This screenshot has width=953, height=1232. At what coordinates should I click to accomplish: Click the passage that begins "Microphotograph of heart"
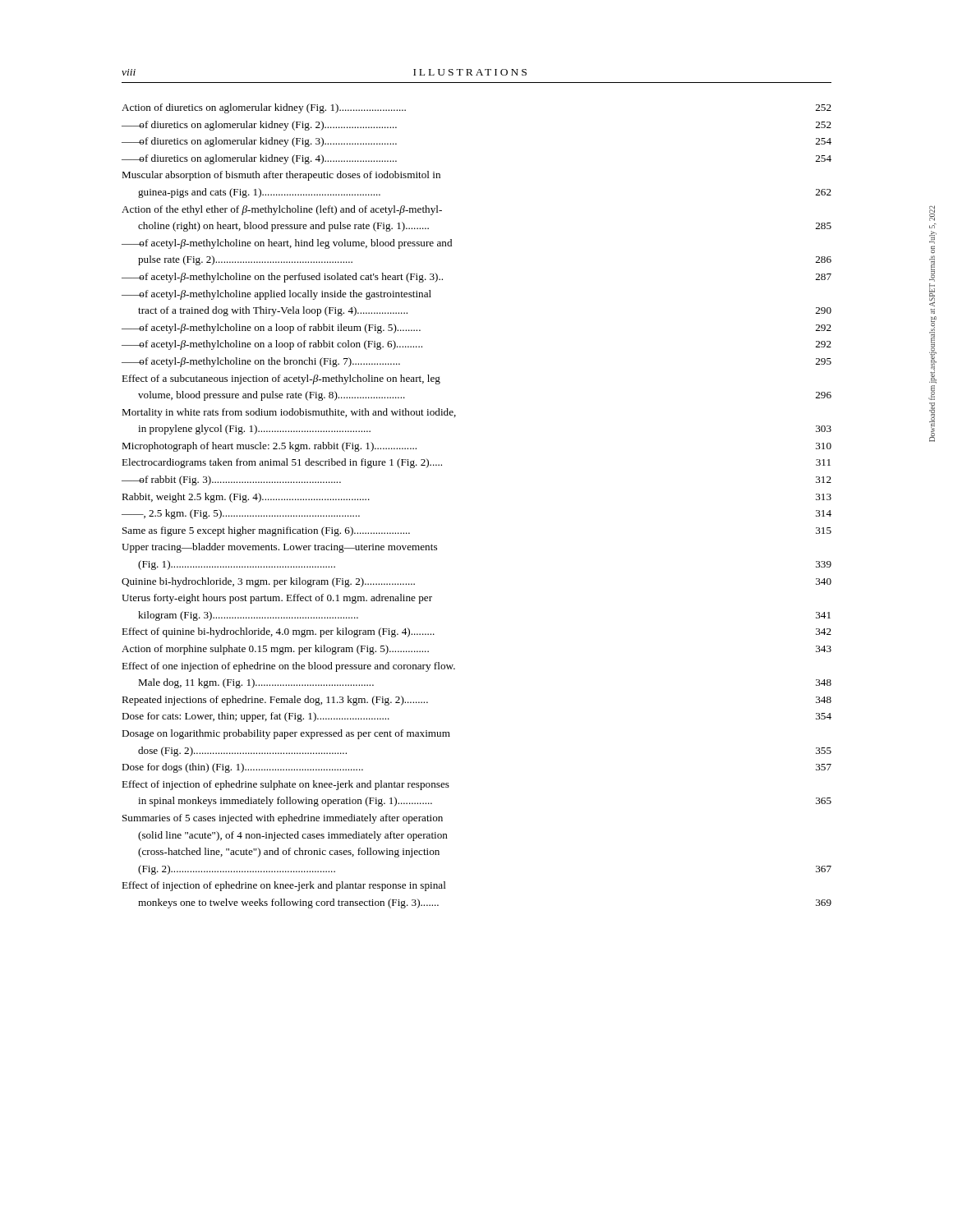click(x=268, y=446)
